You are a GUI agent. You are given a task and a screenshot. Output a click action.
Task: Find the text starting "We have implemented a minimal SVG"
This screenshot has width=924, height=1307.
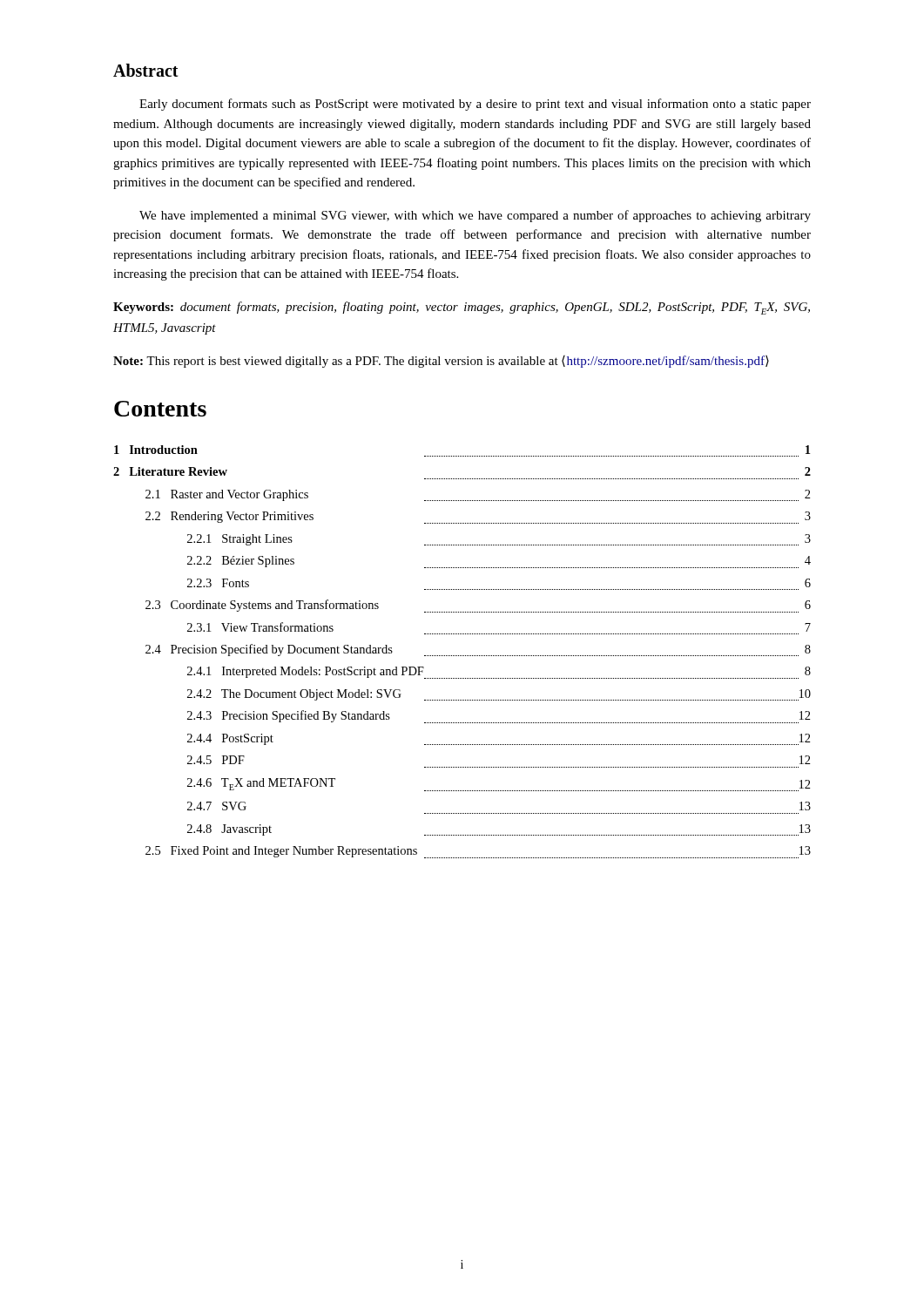pos(462,244)
